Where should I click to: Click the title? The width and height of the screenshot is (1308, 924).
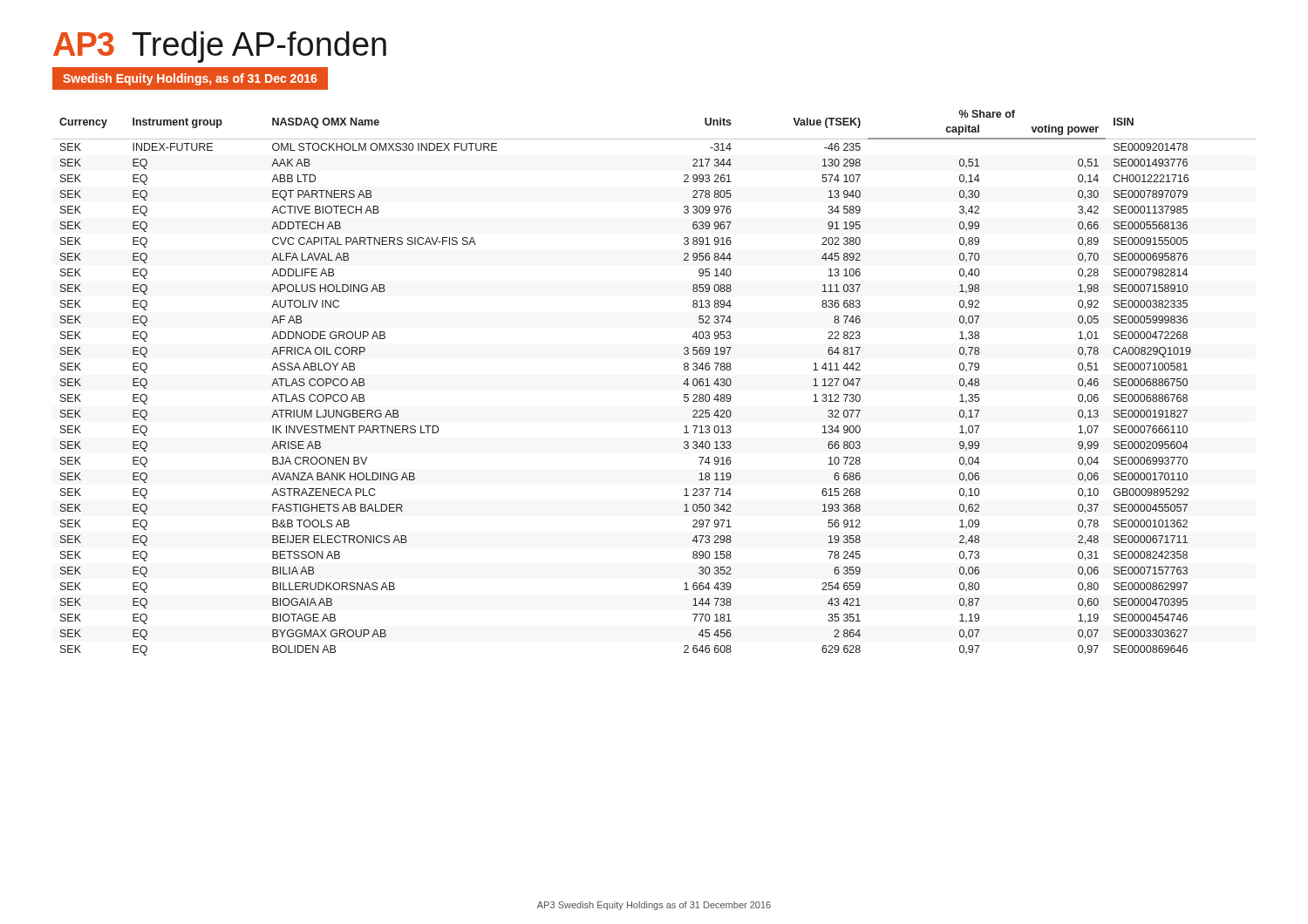coord(220,45)
